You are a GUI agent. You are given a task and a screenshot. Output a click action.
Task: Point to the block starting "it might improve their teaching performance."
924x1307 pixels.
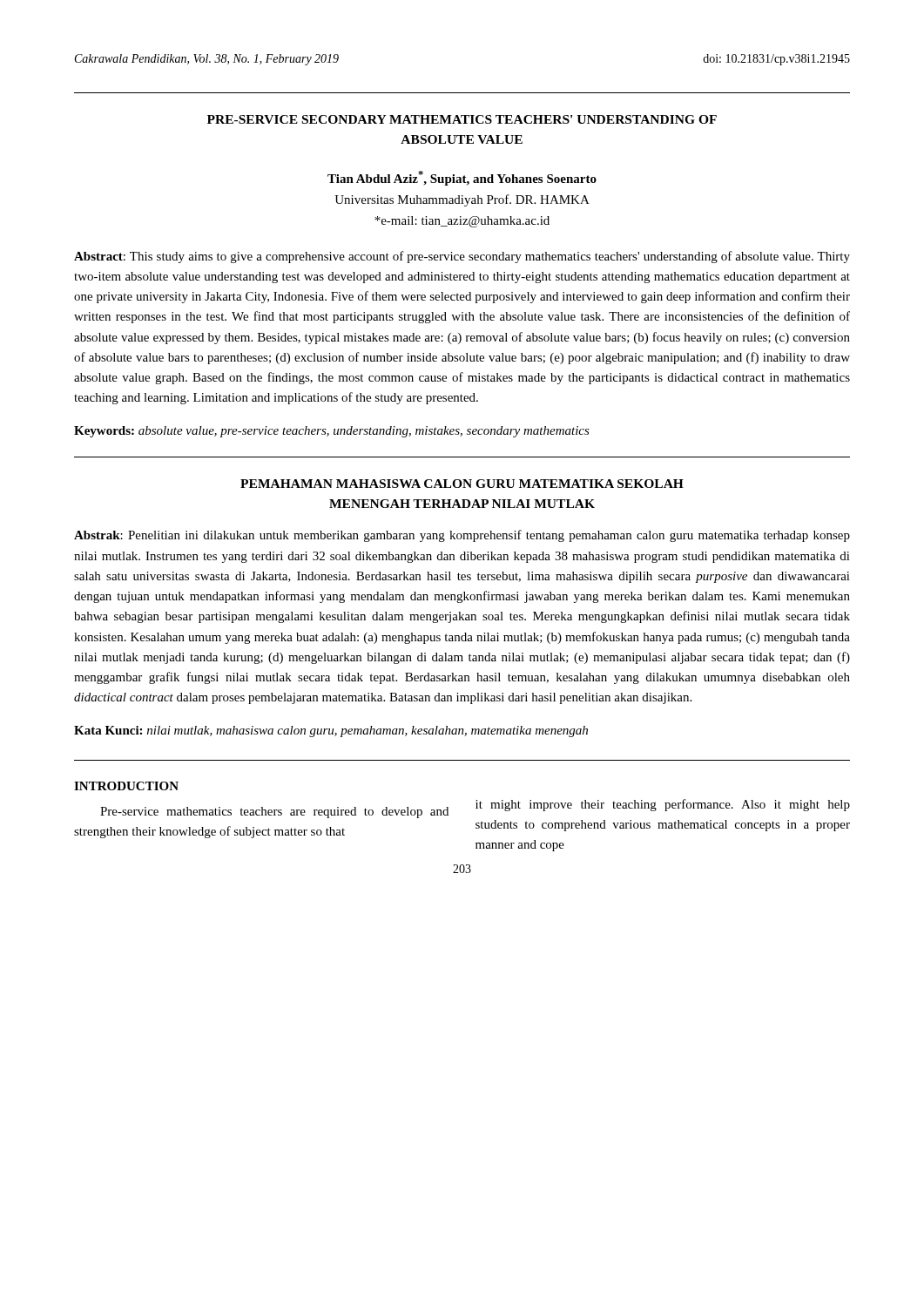tap(663, 824)
